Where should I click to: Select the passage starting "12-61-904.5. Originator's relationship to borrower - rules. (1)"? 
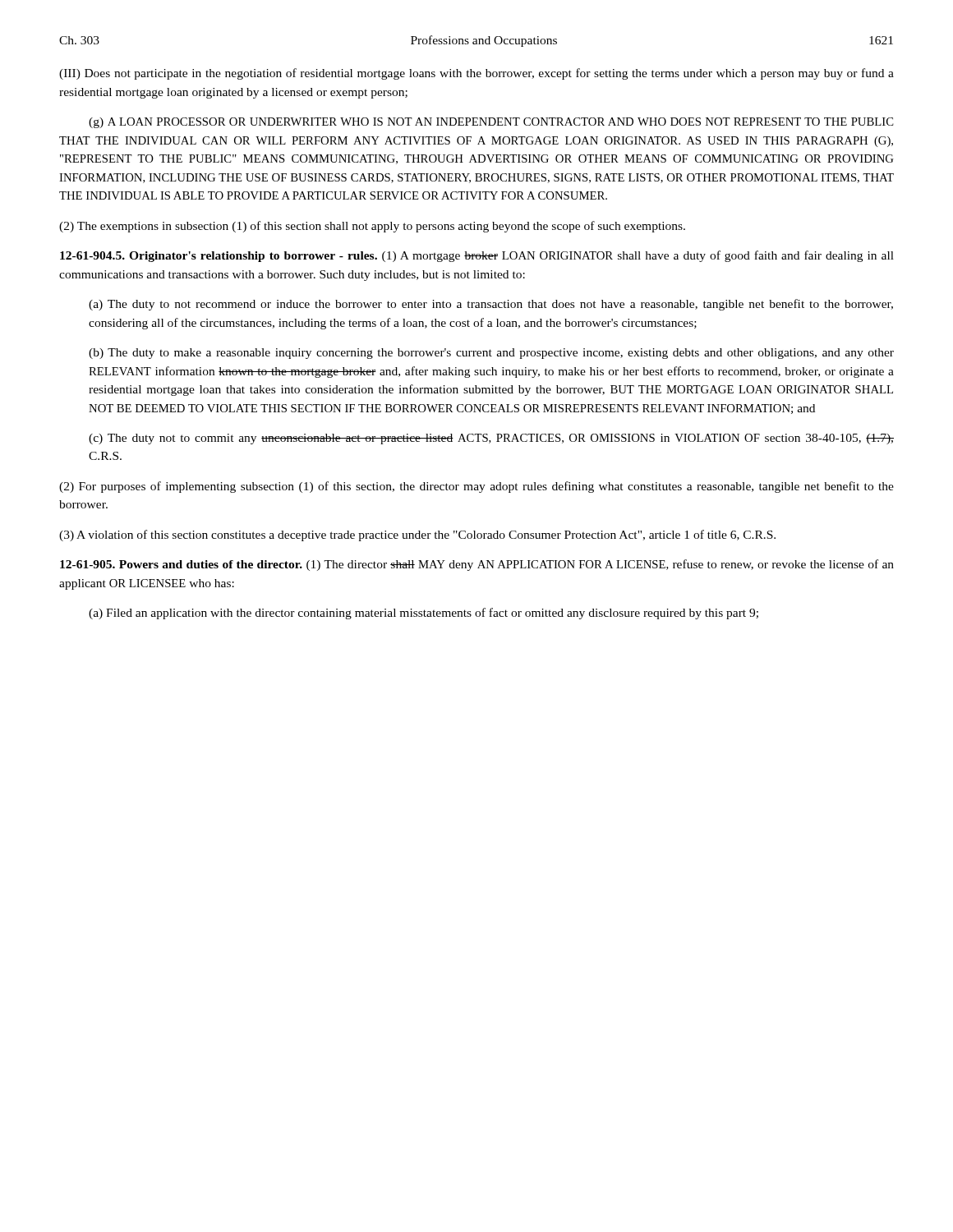pyautogui.click(x=476, y=264)
